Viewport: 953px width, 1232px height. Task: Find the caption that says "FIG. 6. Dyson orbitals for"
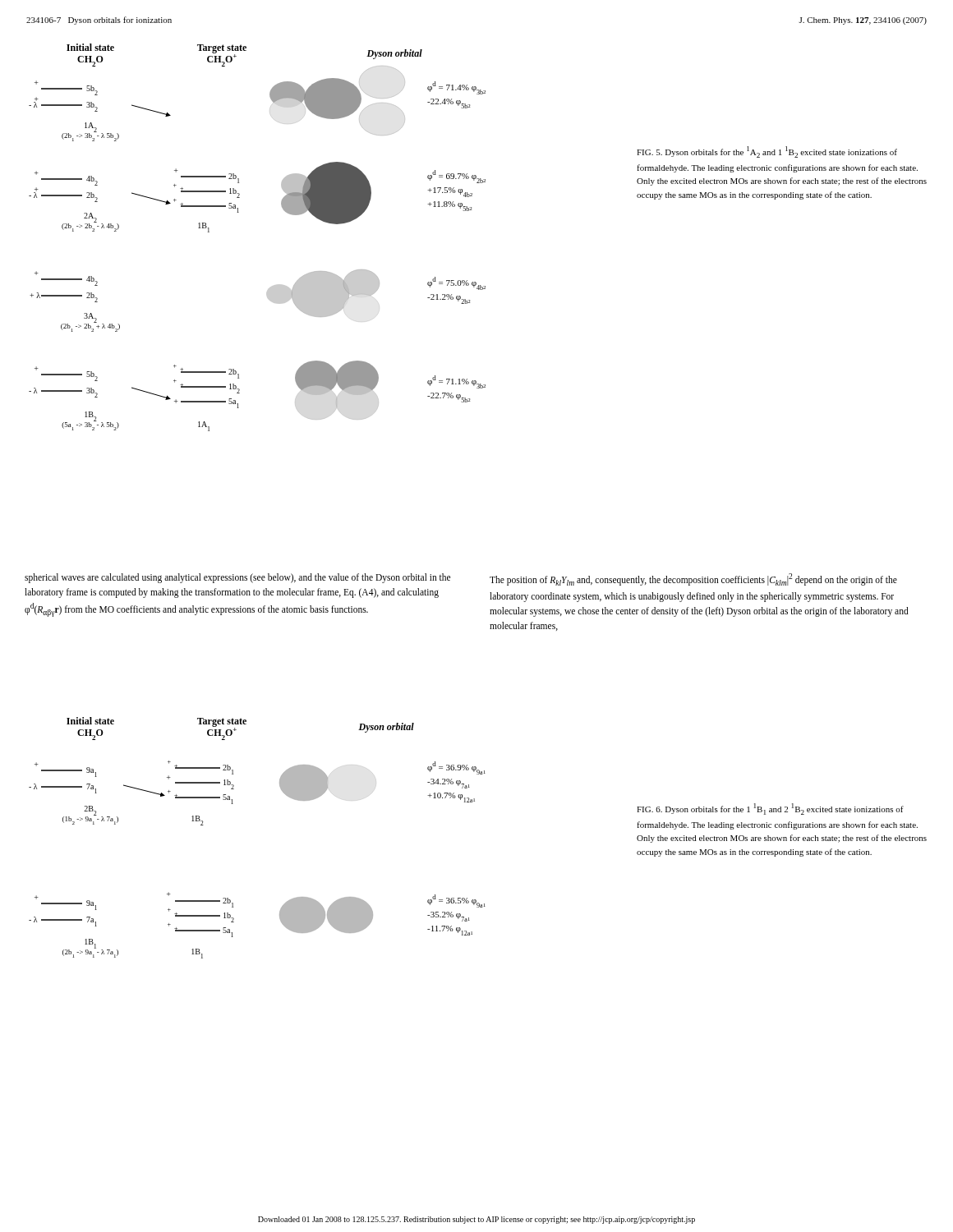782,829
